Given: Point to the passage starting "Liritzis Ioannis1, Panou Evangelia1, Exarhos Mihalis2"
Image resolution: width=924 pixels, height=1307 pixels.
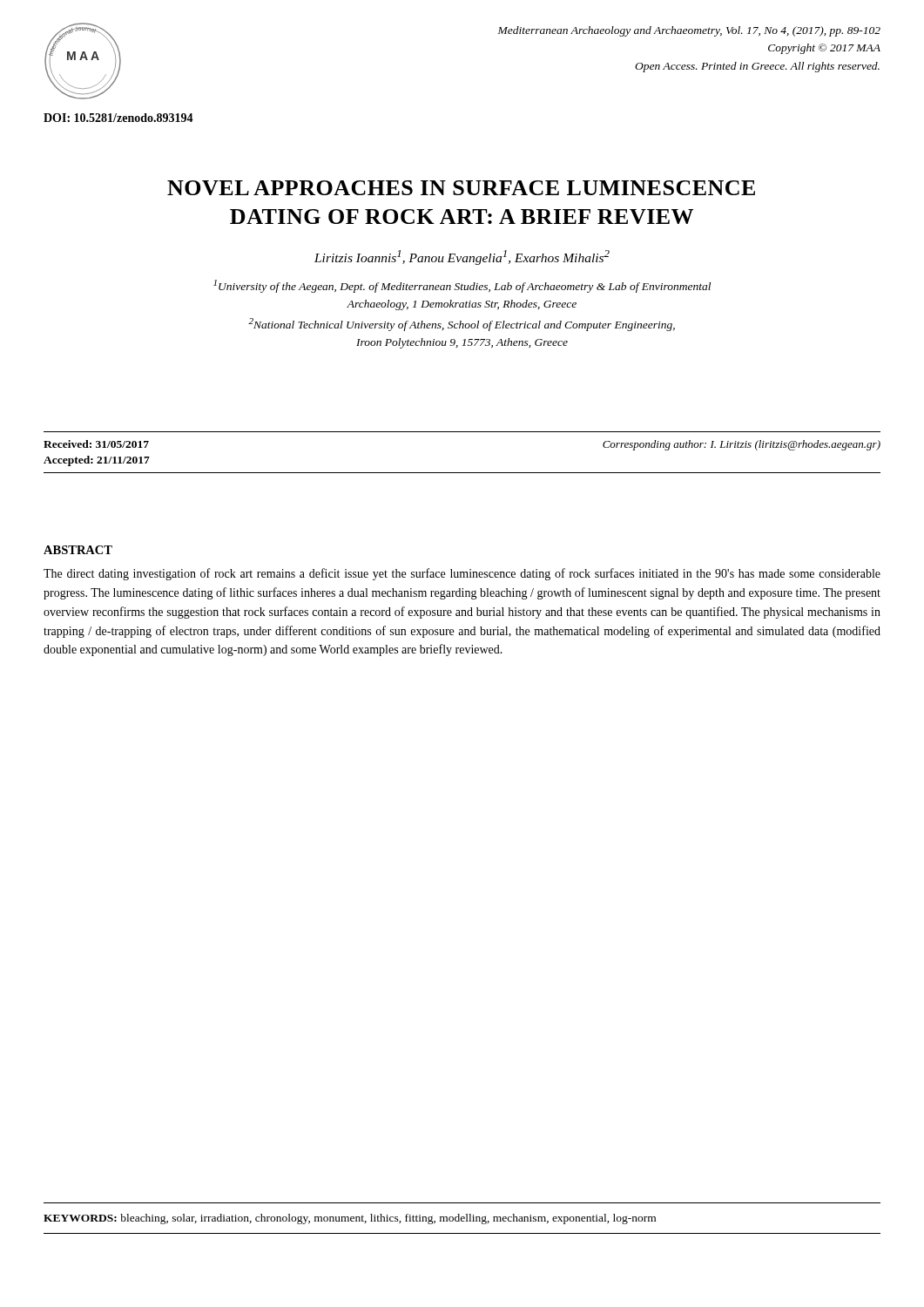Looking at the screenshot, I should click(462, 256).
